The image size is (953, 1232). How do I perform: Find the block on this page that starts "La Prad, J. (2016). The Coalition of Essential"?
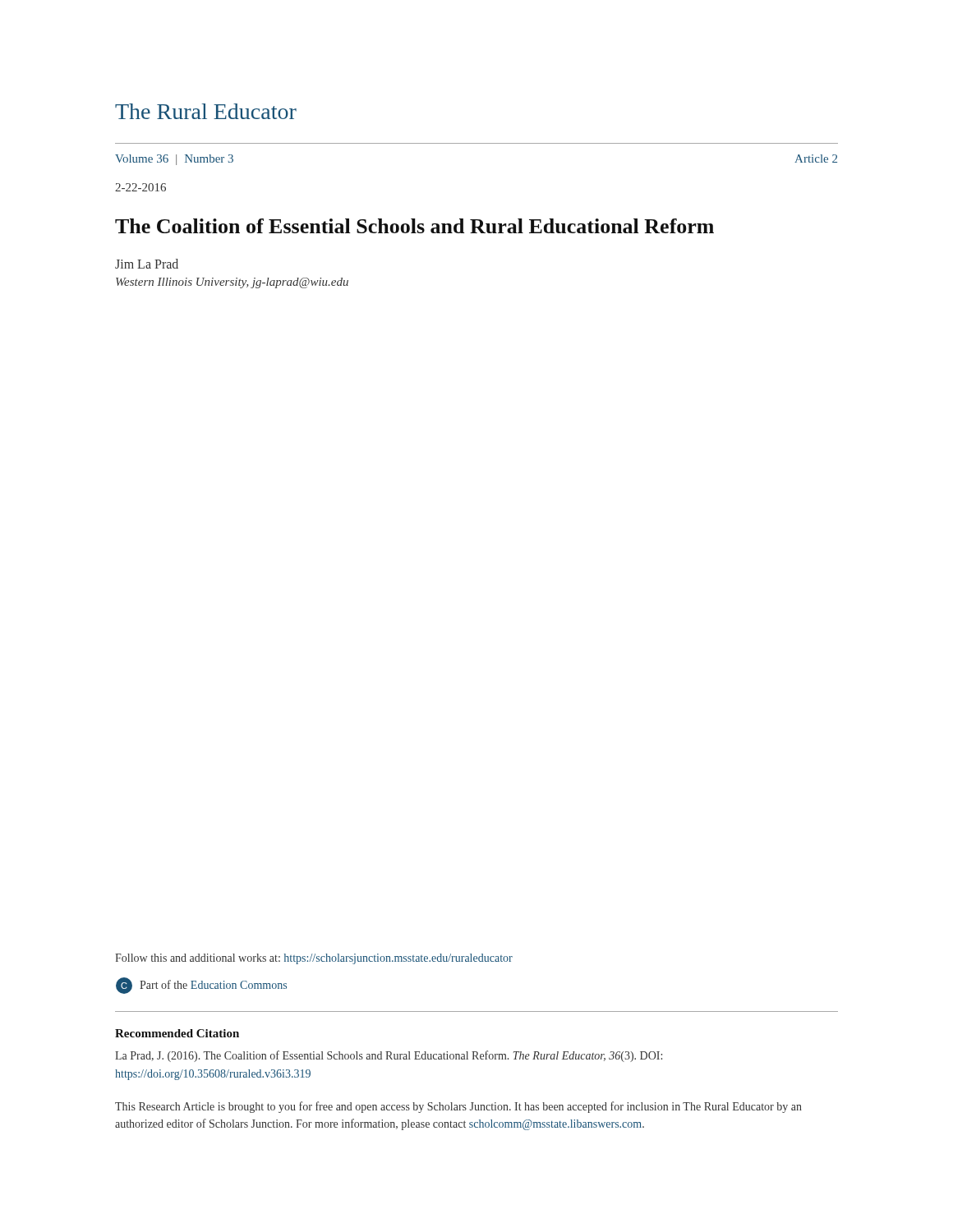pyautogui.click(x=389, y=1065)
